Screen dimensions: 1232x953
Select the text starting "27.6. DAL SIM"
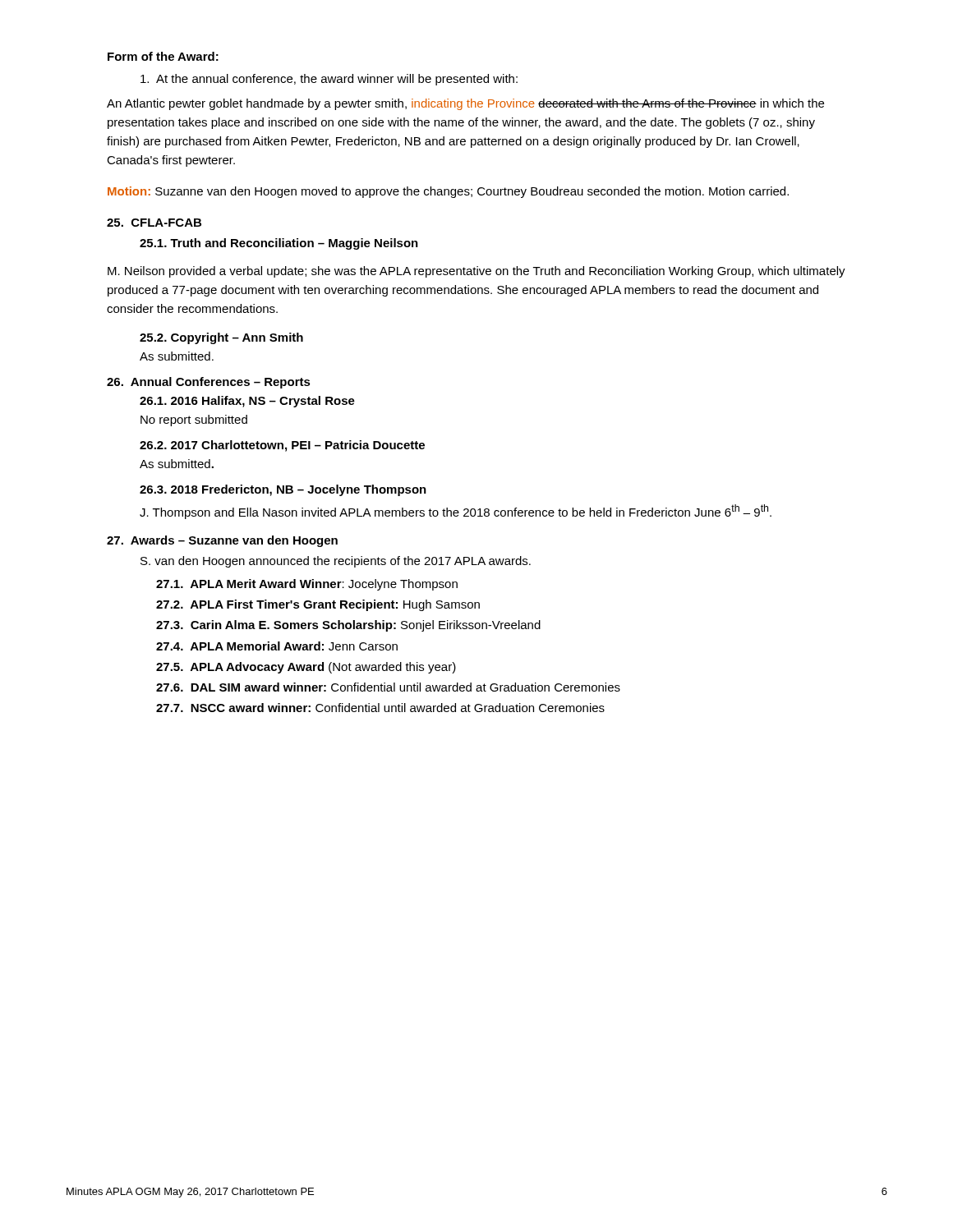tap(388, 687)
